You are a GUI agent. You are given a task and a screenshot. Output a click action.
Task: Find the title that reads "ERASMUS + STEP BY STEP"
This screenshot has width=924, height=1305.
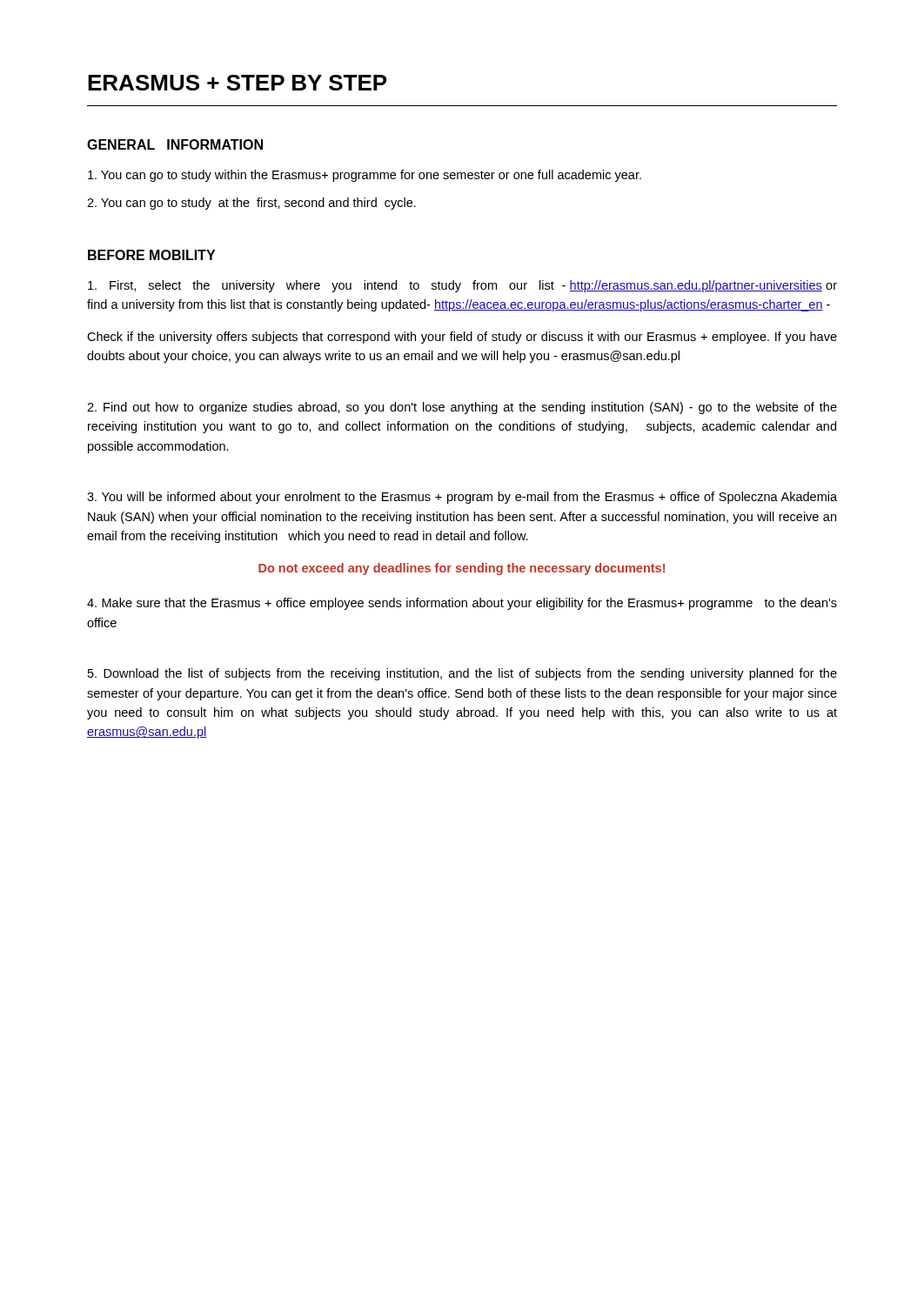[237, 83]
